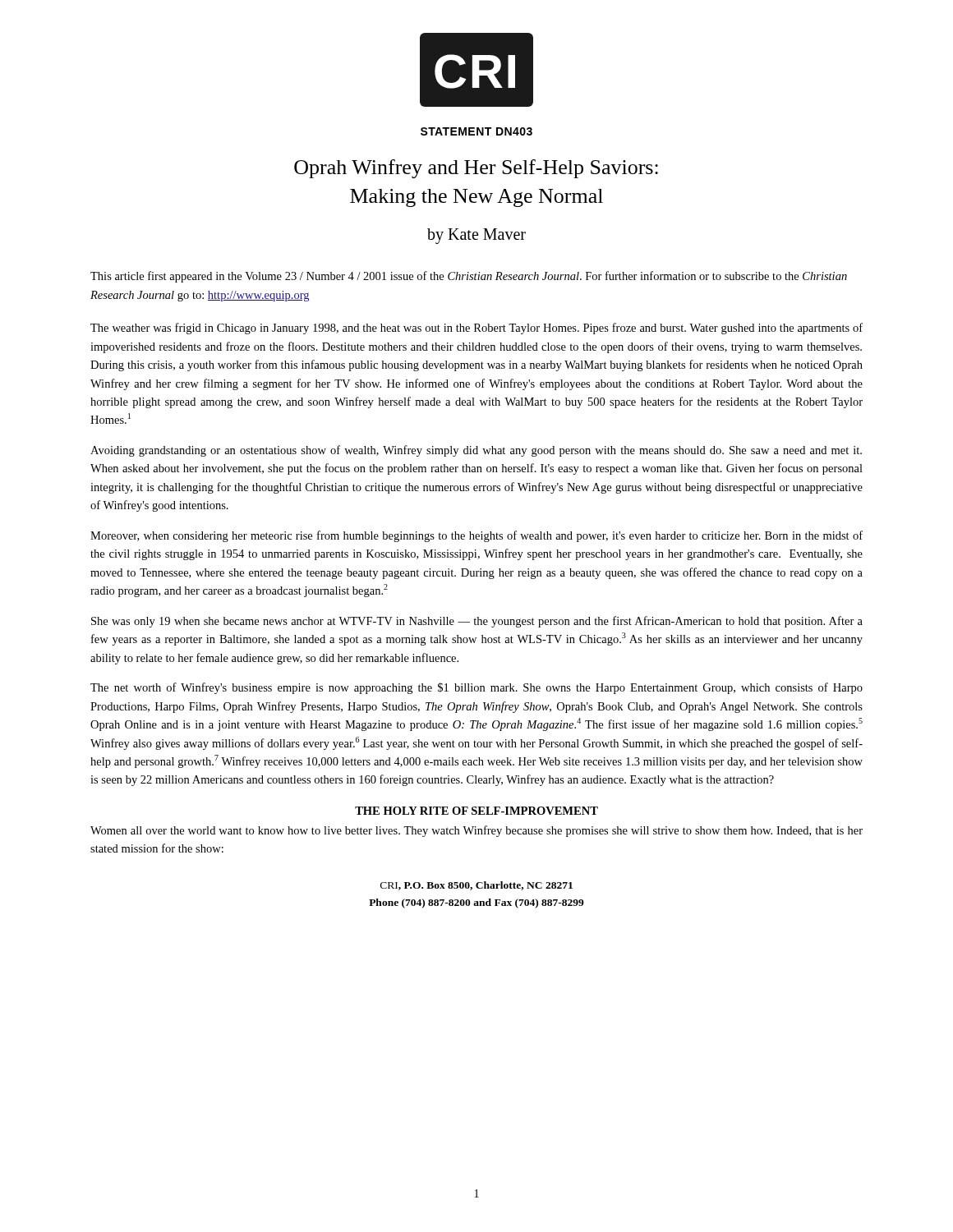Find the title on this page that starts "Oprah Winfrey and"
The height and width of the screenshot is (1232, 953).
click(476, 182)
